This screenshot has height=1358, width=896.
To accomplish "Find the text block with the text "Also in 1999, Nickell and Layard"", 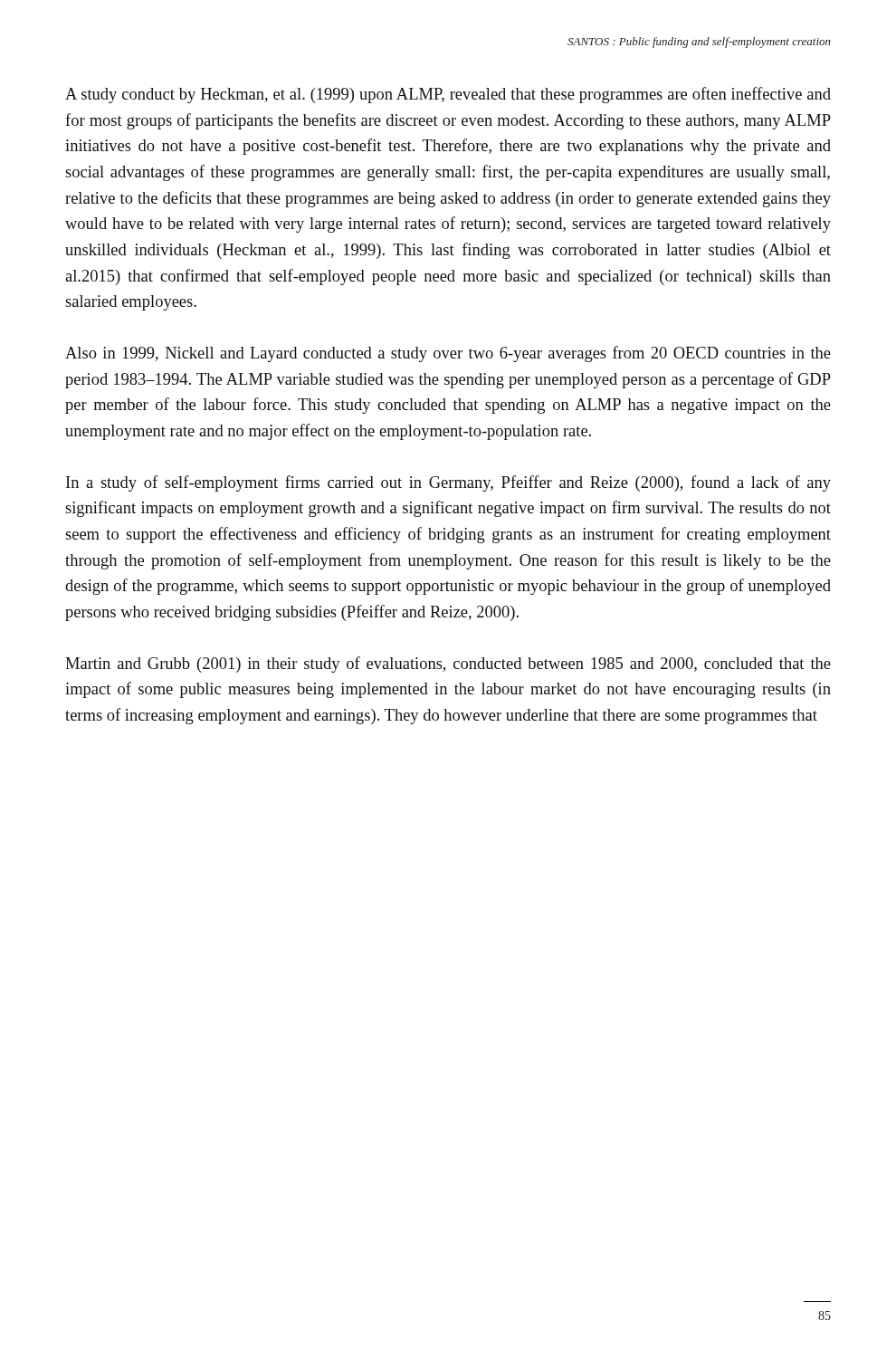I will (448, 392).
